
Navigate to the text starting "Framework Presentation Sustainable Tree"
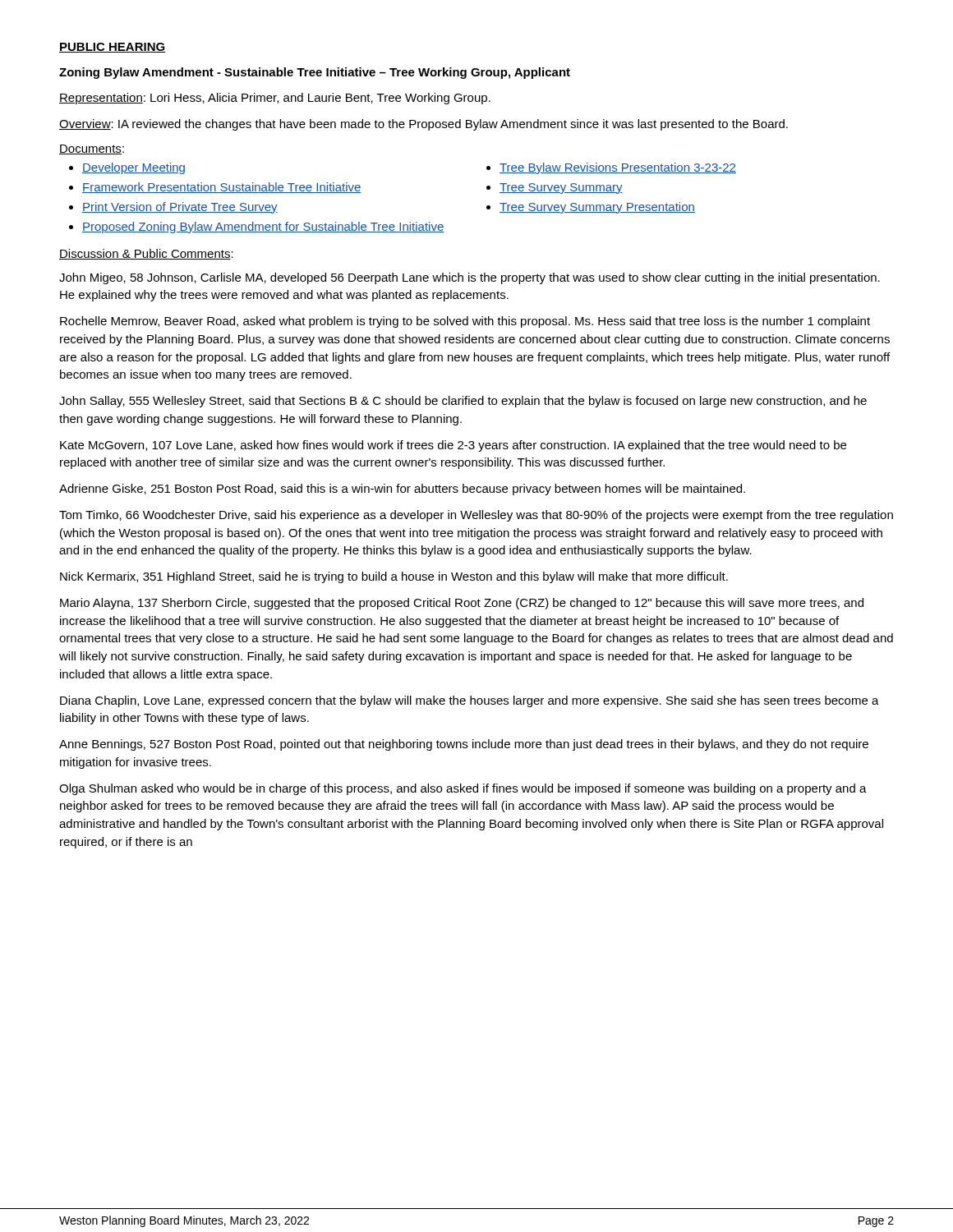pos(222,186)
